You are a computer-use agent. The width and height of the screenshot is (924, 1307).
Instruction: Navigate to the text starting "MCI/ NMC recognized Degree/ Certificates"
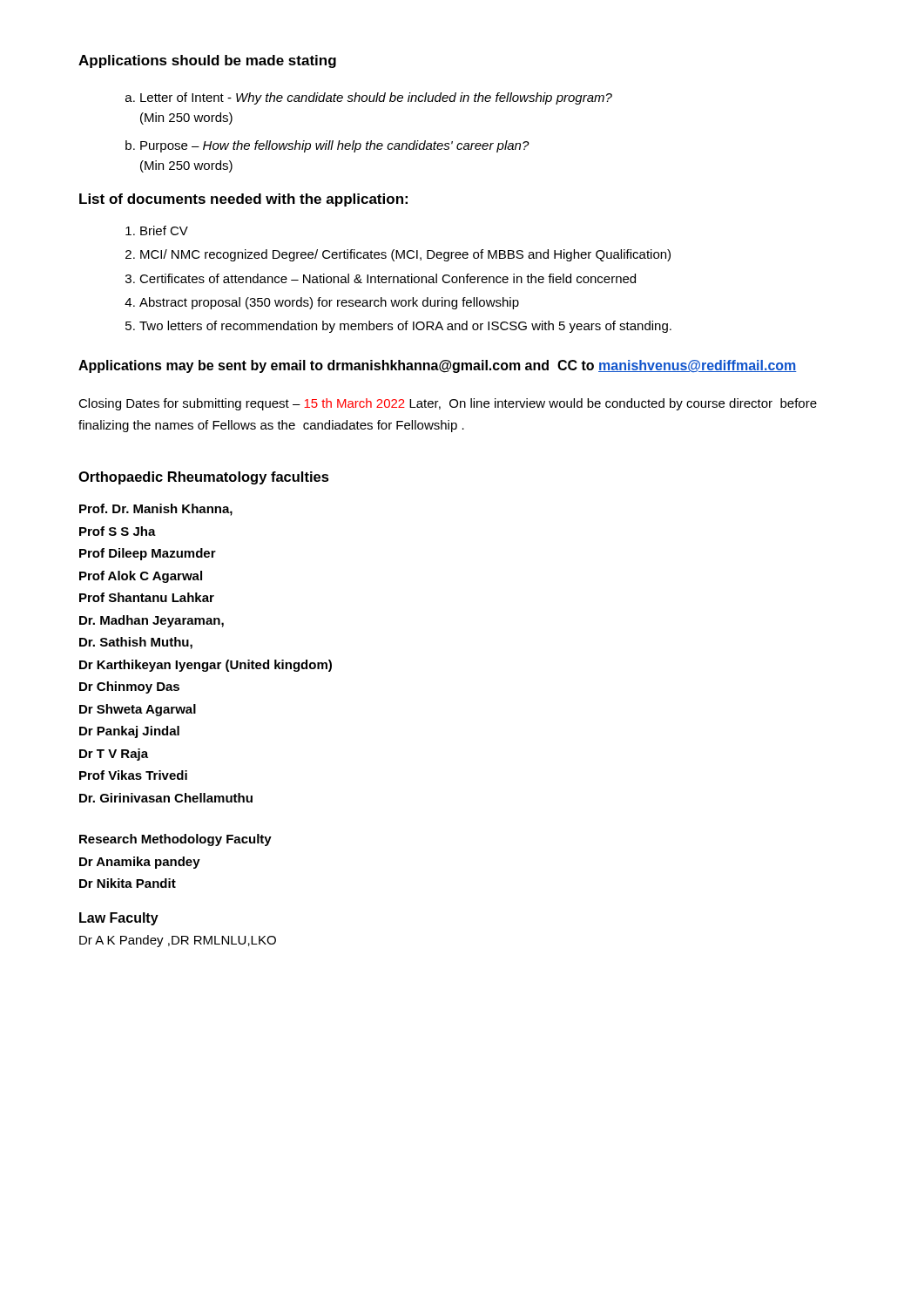click(405, 254)
